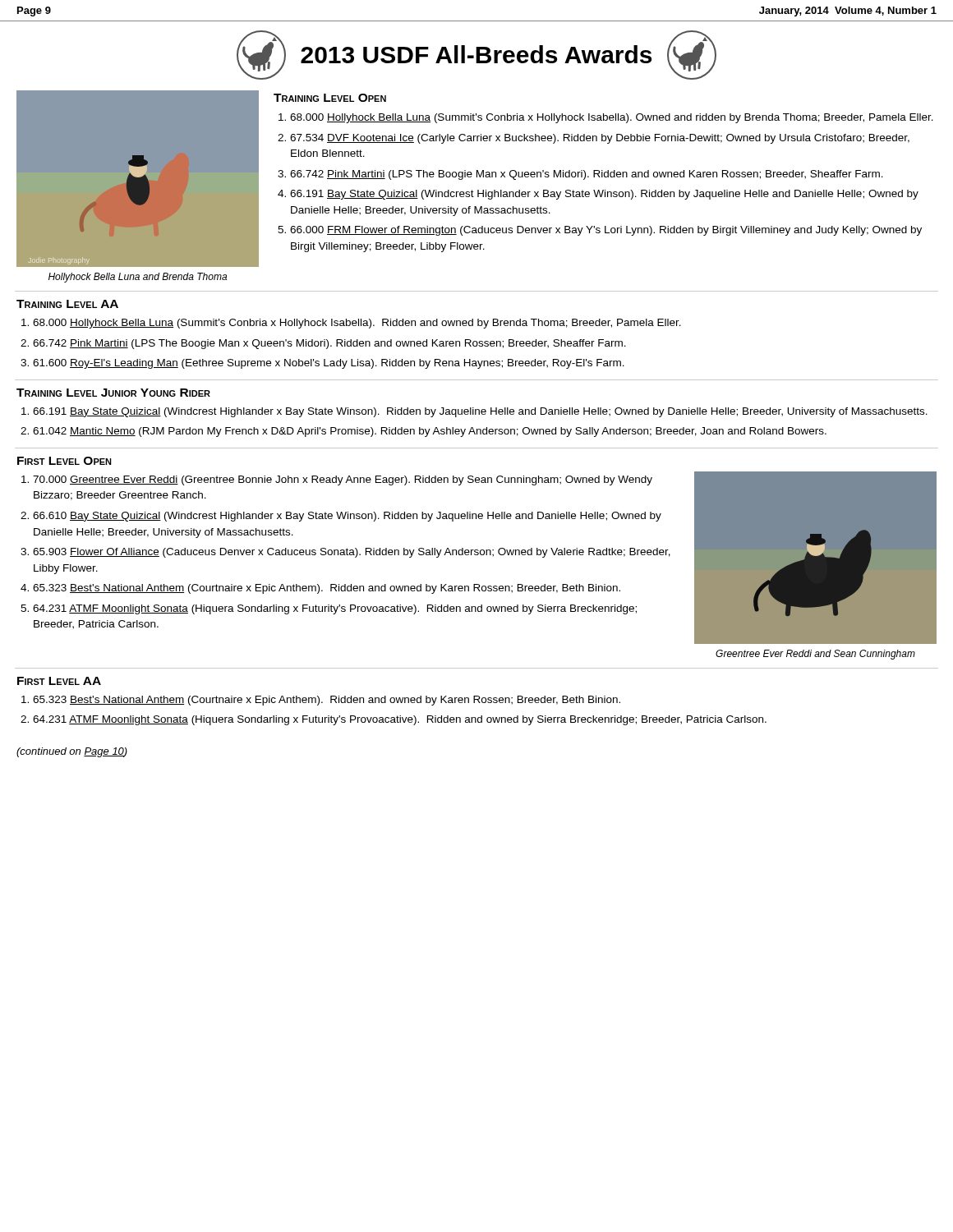Where is the passage that starts "66.000 FRM Flower of Remington (Caduceus Denver x"?
Viewport: 953px width, 1232px height.
coord(606,238)
